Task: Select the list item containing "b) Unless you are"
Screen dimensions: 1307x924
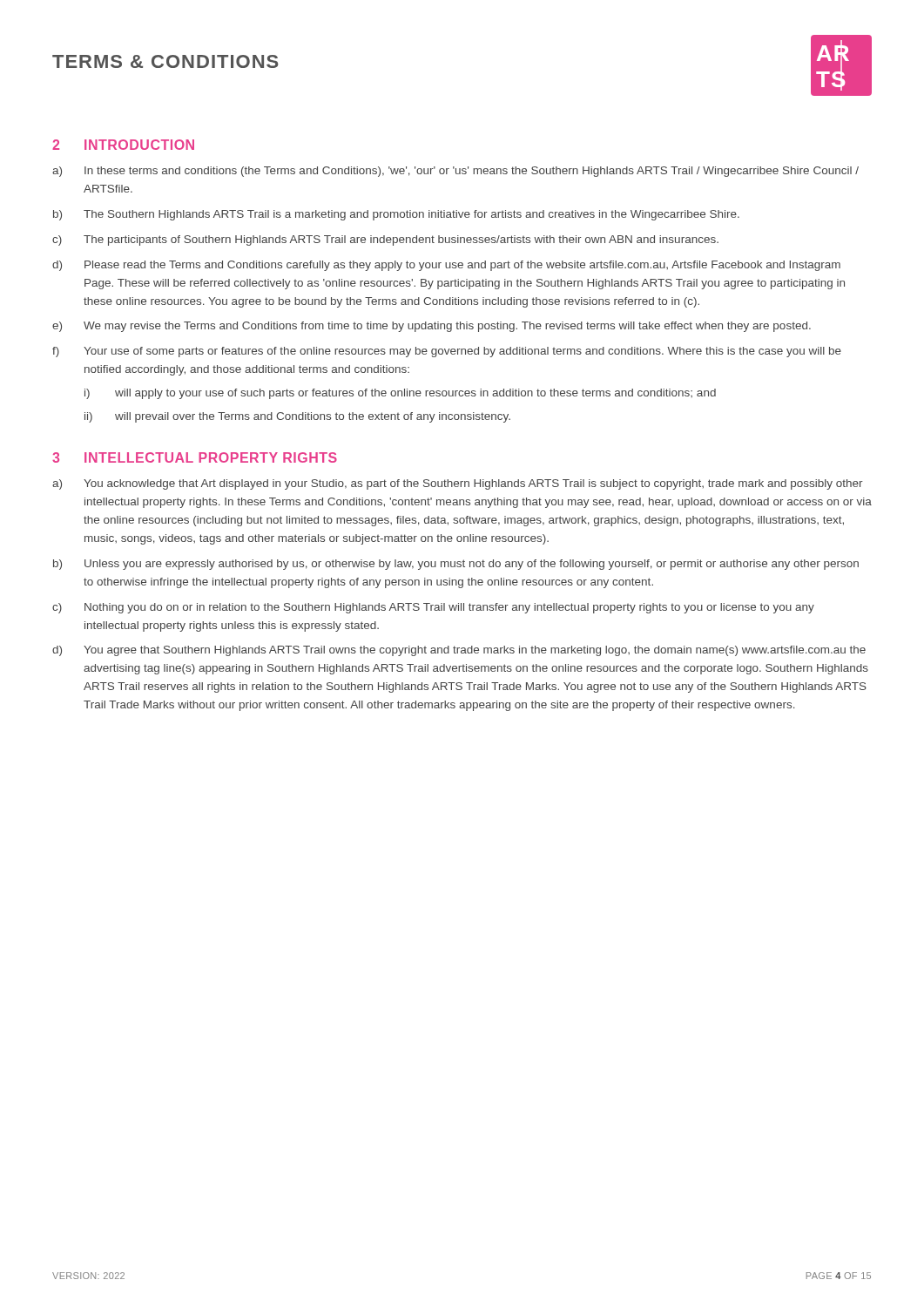Action: pyautogui.click(x=462, y=573)
